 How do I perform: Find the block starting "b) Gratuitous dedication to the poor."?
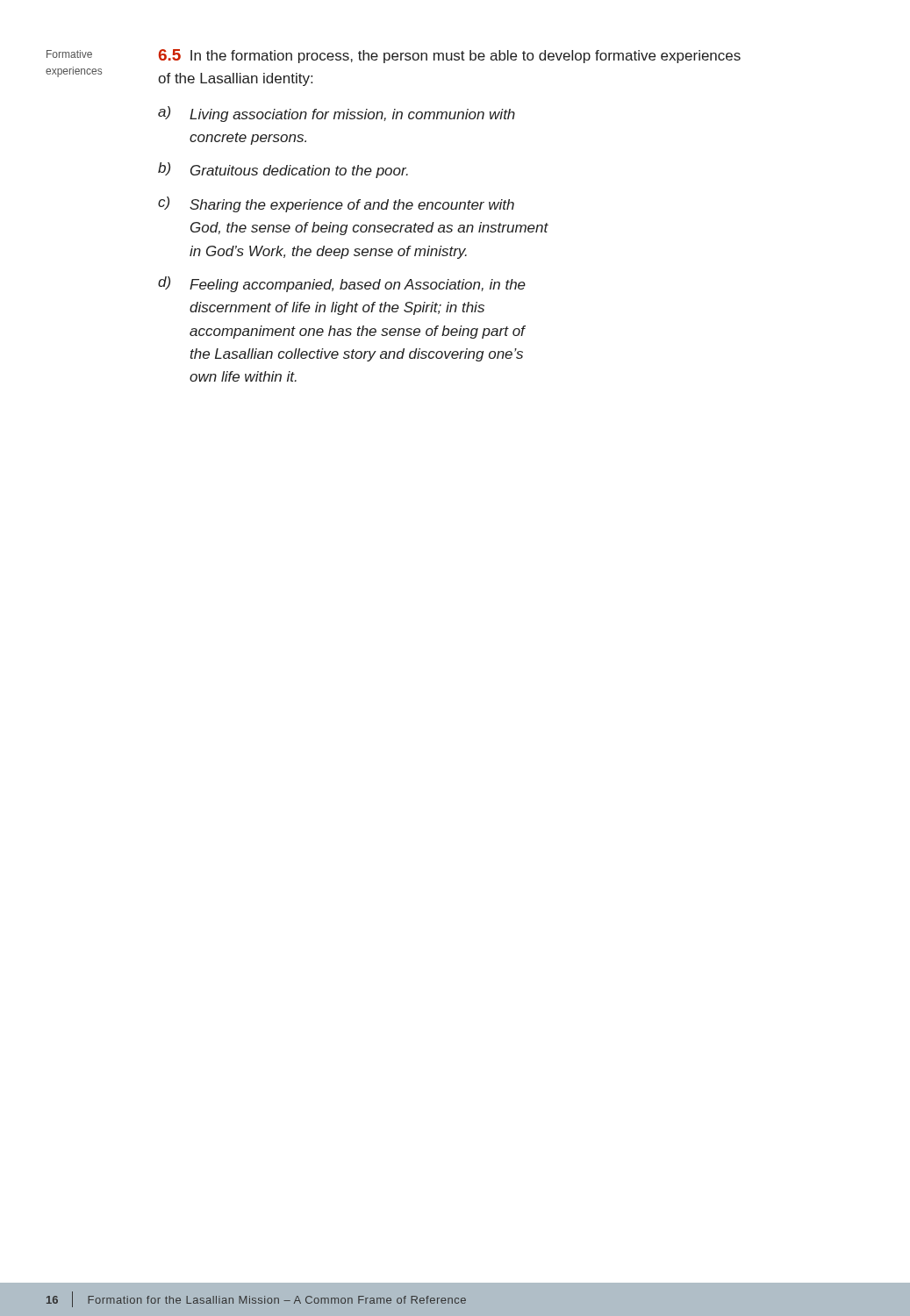[284, 172]
